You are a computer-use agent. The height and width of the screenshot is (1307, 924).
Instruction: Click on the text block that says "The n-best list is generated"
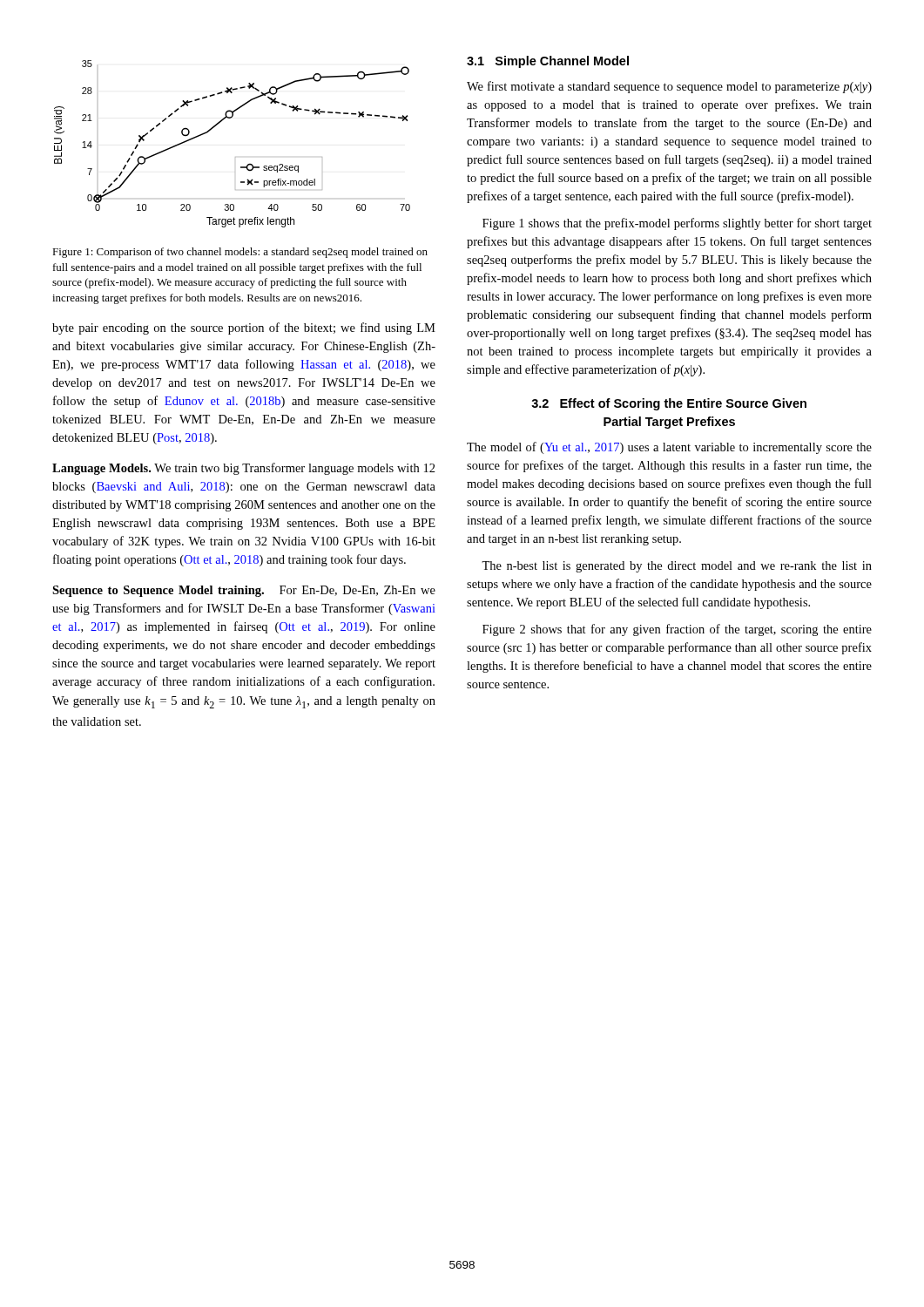click(x=669, y=585)
